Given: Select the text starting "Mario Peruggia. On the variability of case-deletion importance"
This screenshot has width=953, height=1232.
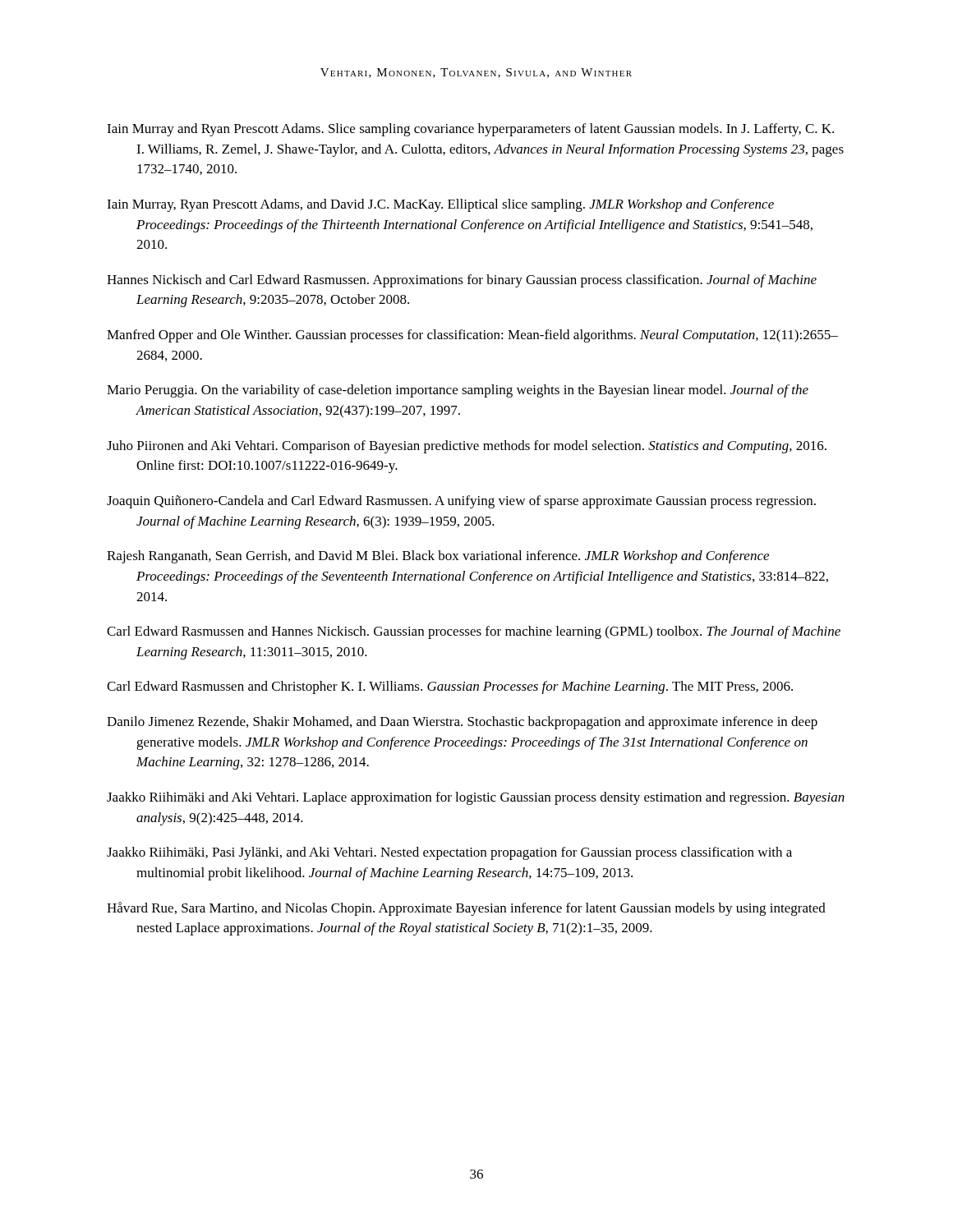Looking at the screenshot, I should click(458, 400).
